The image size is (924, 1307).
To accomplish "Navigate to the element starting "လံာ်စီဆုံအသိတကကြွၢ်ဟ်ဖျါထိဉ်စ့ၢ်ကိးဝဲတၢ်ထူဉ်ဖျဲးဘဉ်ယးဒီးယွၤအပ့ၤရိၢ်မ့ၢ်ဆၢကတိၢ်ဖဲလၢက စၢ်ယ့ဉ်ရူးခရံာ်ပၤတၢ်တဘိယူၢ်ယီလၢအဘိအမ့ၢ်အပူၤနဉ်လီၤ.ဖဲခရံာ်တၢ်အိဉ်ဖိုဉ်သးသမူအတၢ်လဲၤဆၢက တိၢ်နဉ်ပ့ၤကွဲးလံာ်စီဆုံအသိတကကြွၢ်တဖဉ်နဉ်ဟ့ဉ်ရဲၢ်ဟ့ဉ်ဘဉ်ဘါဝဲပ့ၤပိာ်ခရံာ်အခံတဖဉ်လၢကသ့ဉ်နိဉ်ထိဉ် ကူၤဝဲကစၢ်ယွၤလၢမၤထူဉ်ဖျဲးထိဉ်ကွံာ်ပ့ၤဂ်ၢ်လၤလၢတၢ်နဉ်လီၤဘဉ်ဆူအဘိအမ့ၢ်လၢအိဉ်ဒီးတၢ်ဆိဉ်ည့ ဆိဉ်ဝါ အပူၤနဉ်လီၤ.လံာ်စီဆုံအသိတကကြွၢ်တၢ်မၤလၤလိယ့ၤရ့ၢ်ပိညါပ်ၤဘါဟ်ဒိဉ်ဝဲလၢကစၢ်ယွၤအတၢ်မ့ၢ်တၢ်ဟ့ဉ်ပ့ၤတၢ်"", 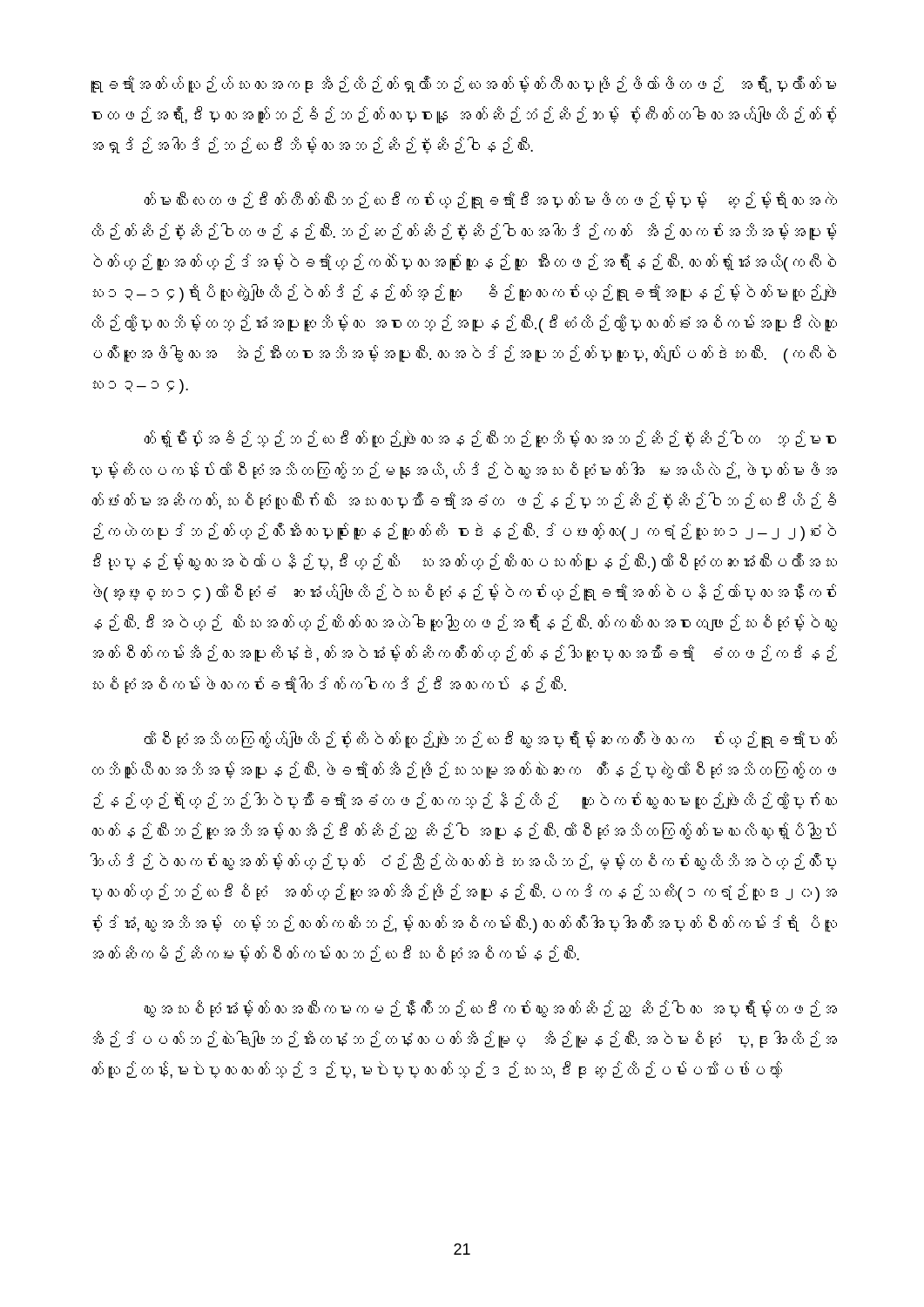I will [x=462, y=847].
